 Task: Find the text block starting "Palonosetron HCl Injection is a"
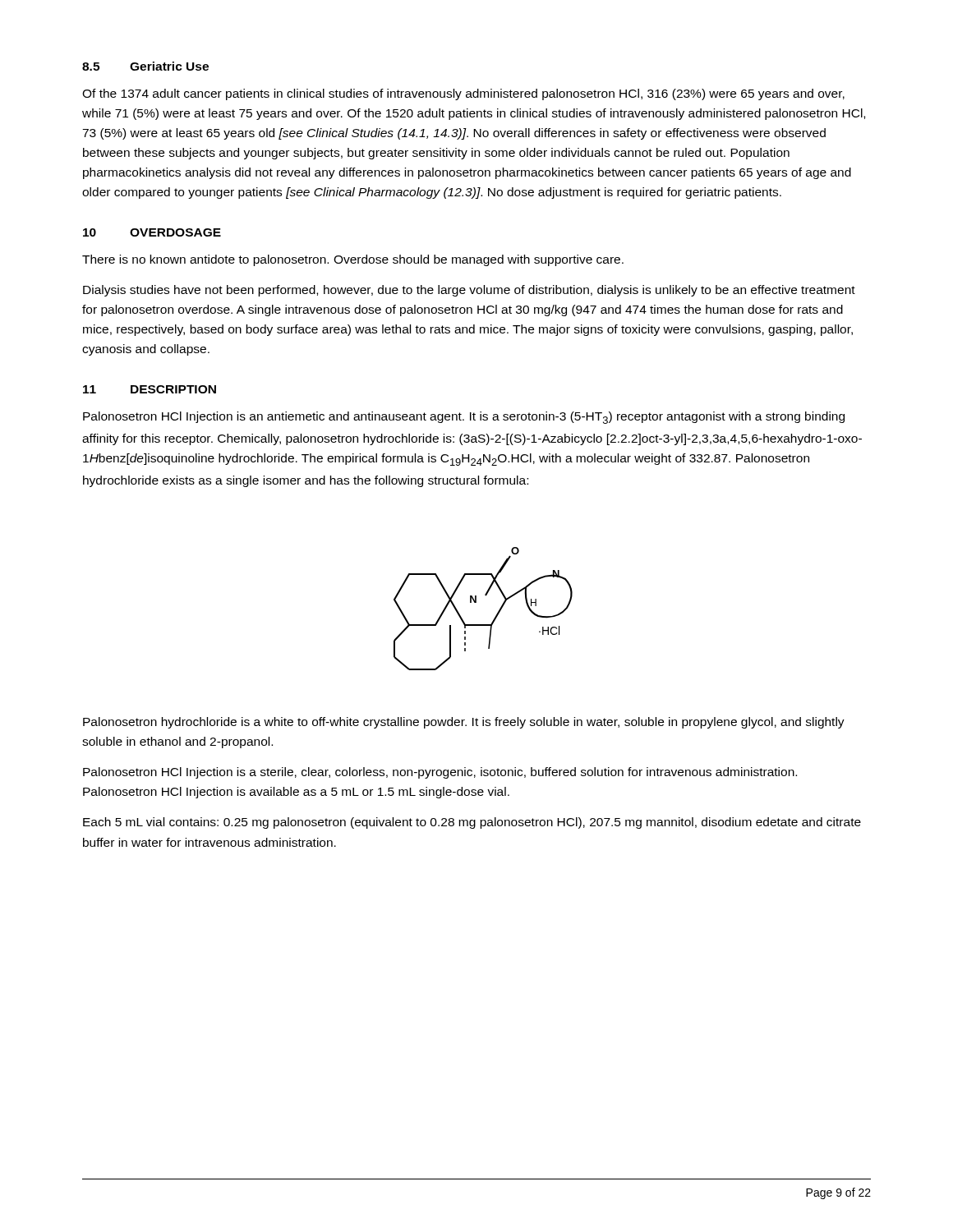coord(440,782)
